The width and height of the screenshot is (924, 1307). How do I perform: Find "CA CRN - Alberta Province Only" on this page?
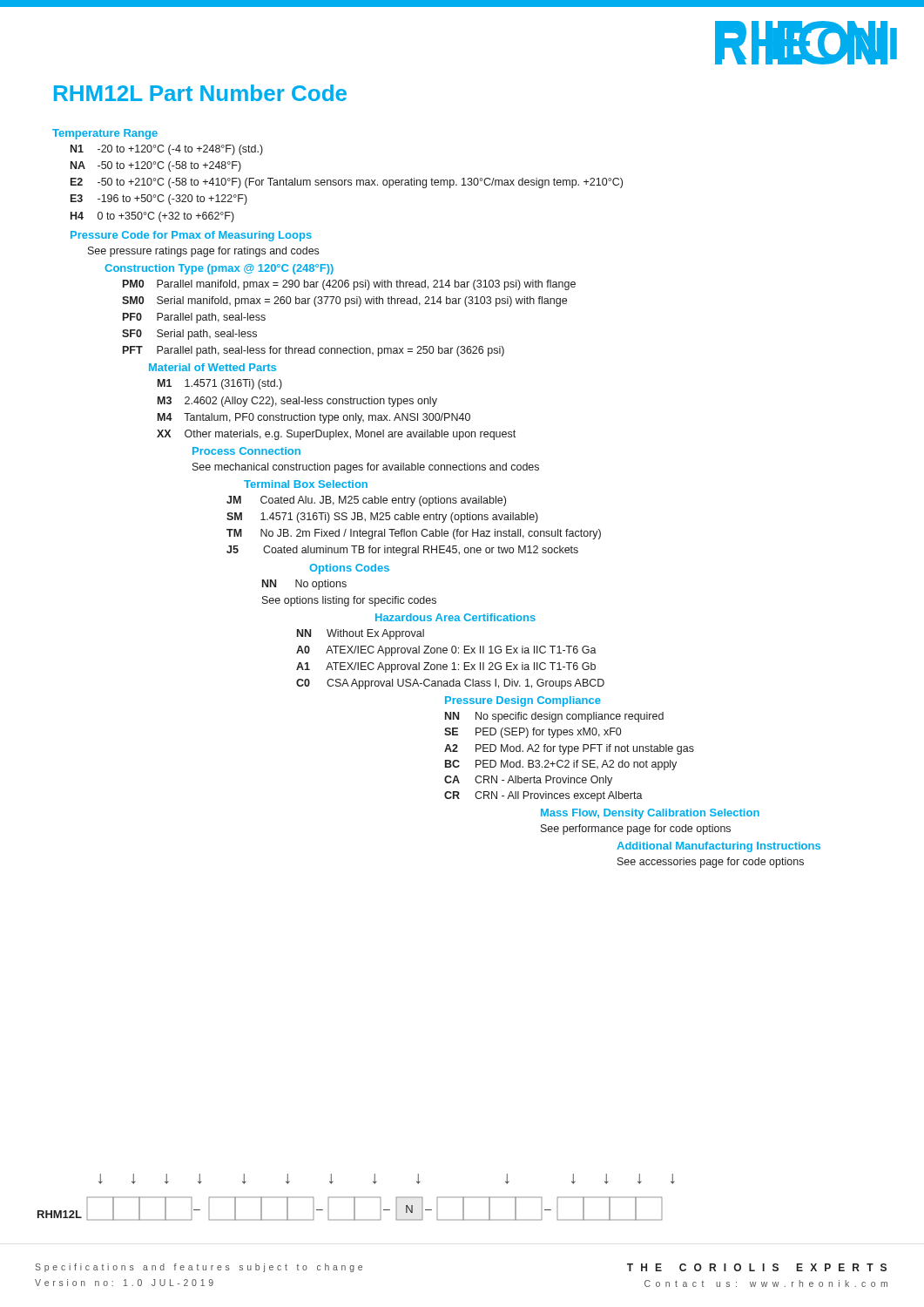coord(528,780)
